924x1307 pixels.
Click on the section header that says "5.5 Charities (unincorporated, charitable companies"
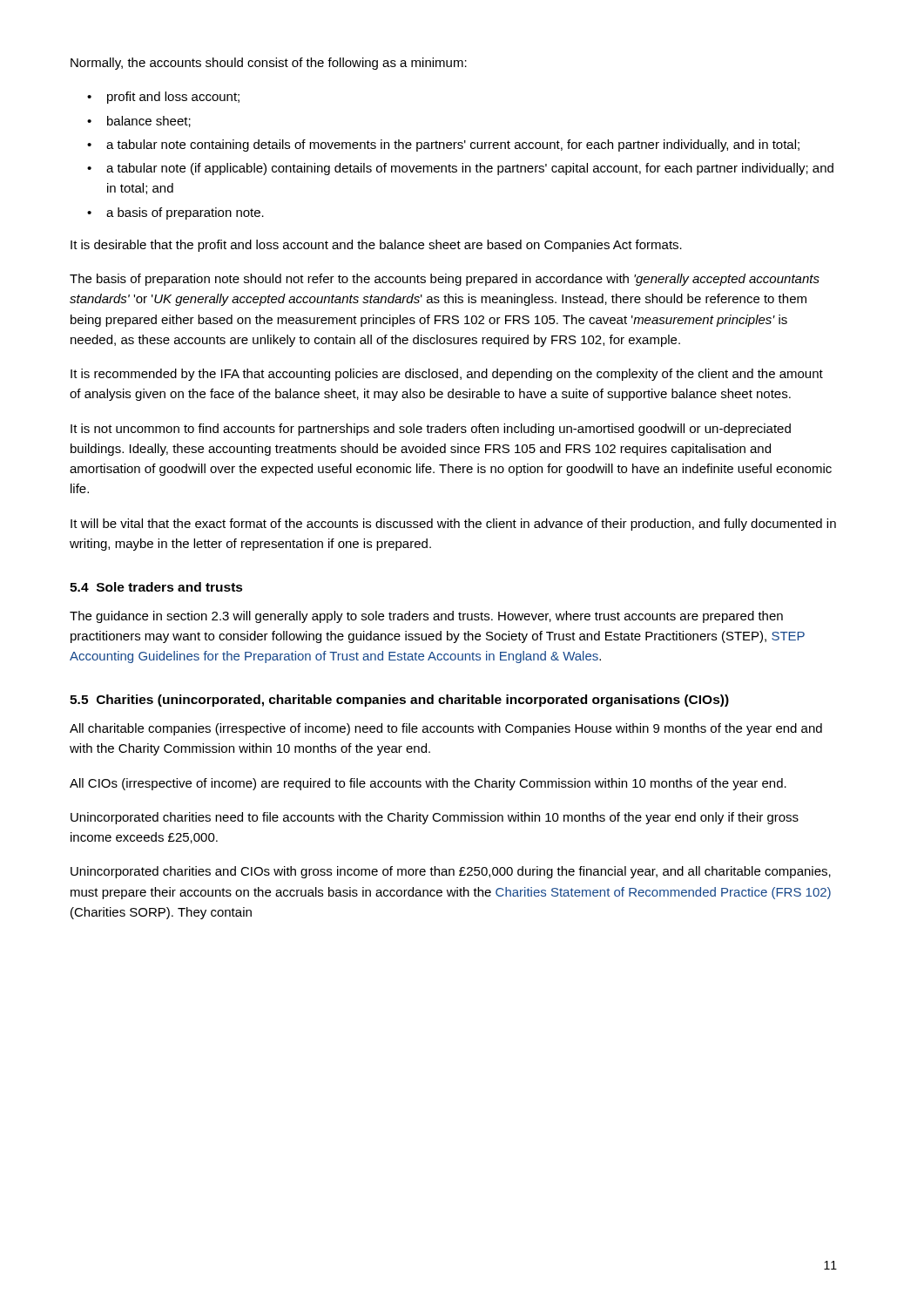point(399,700)
